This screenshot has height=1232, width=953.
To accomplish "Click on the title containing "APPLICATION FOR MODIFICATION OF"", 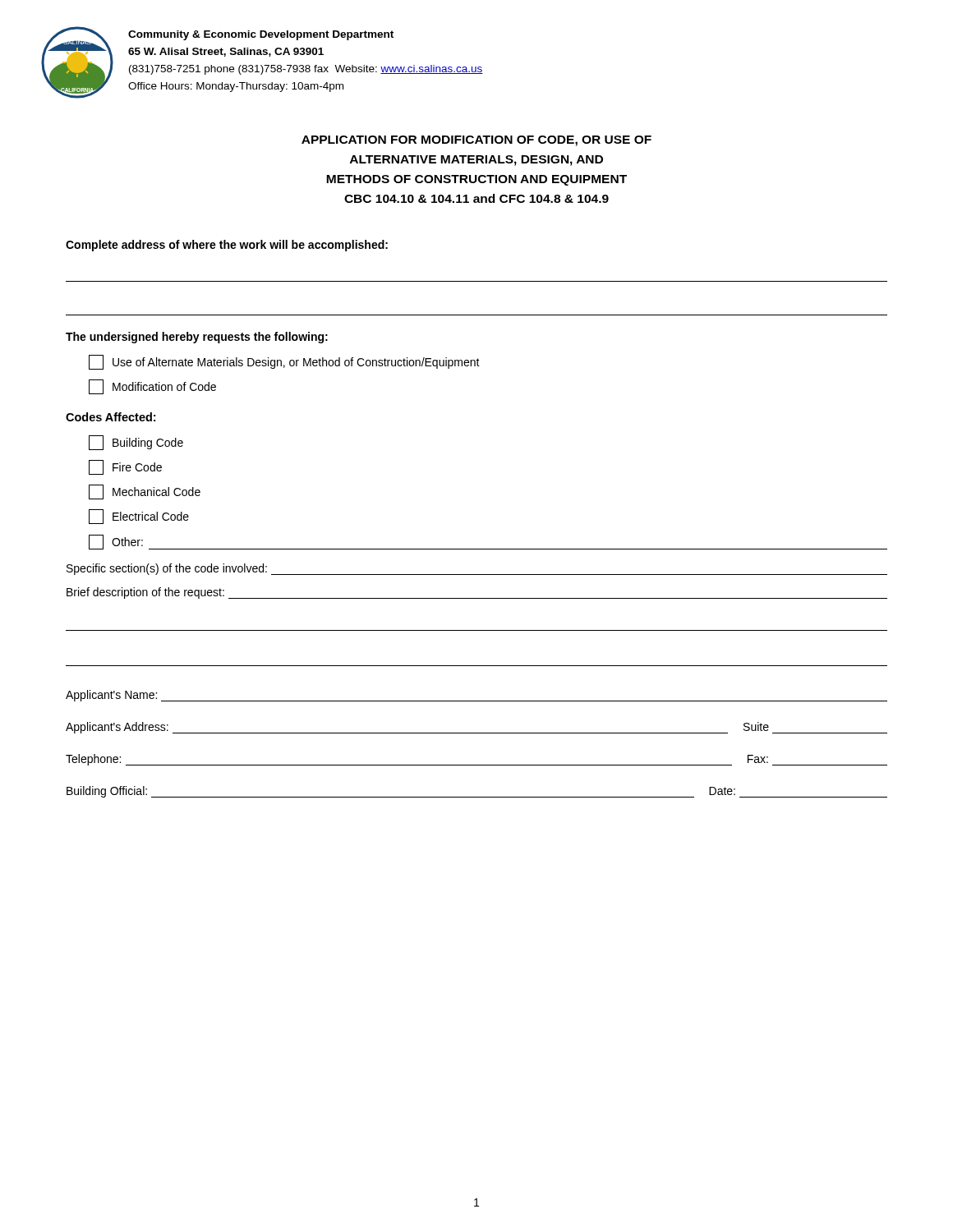I will tap(476, 169).
